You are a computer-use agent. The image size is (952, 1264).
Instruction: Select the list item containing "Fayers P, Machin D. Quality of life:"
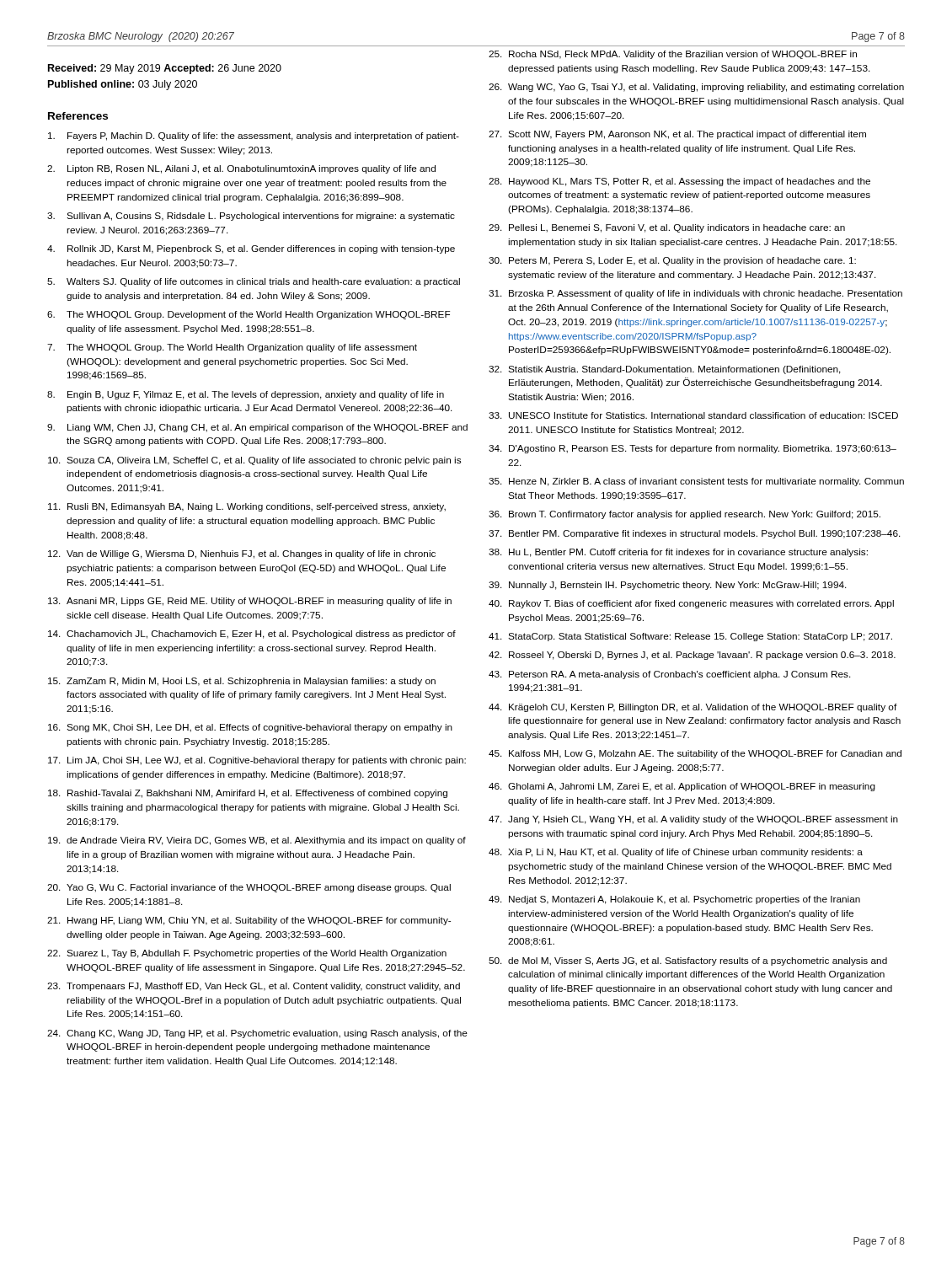pyautogui.click(x=258, y=143)
